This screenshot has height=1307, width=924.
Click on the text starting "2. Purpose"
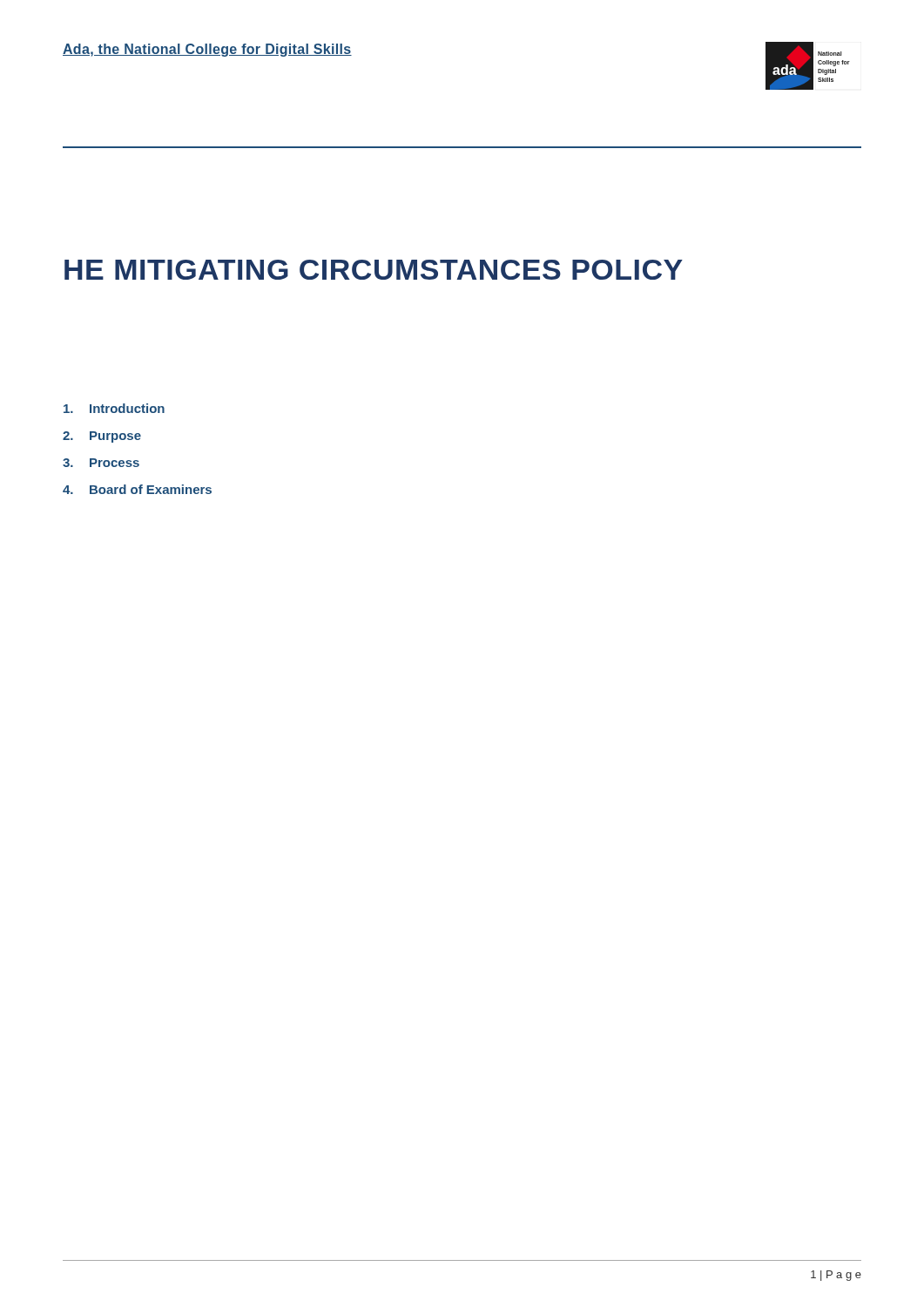click(102, 435)
